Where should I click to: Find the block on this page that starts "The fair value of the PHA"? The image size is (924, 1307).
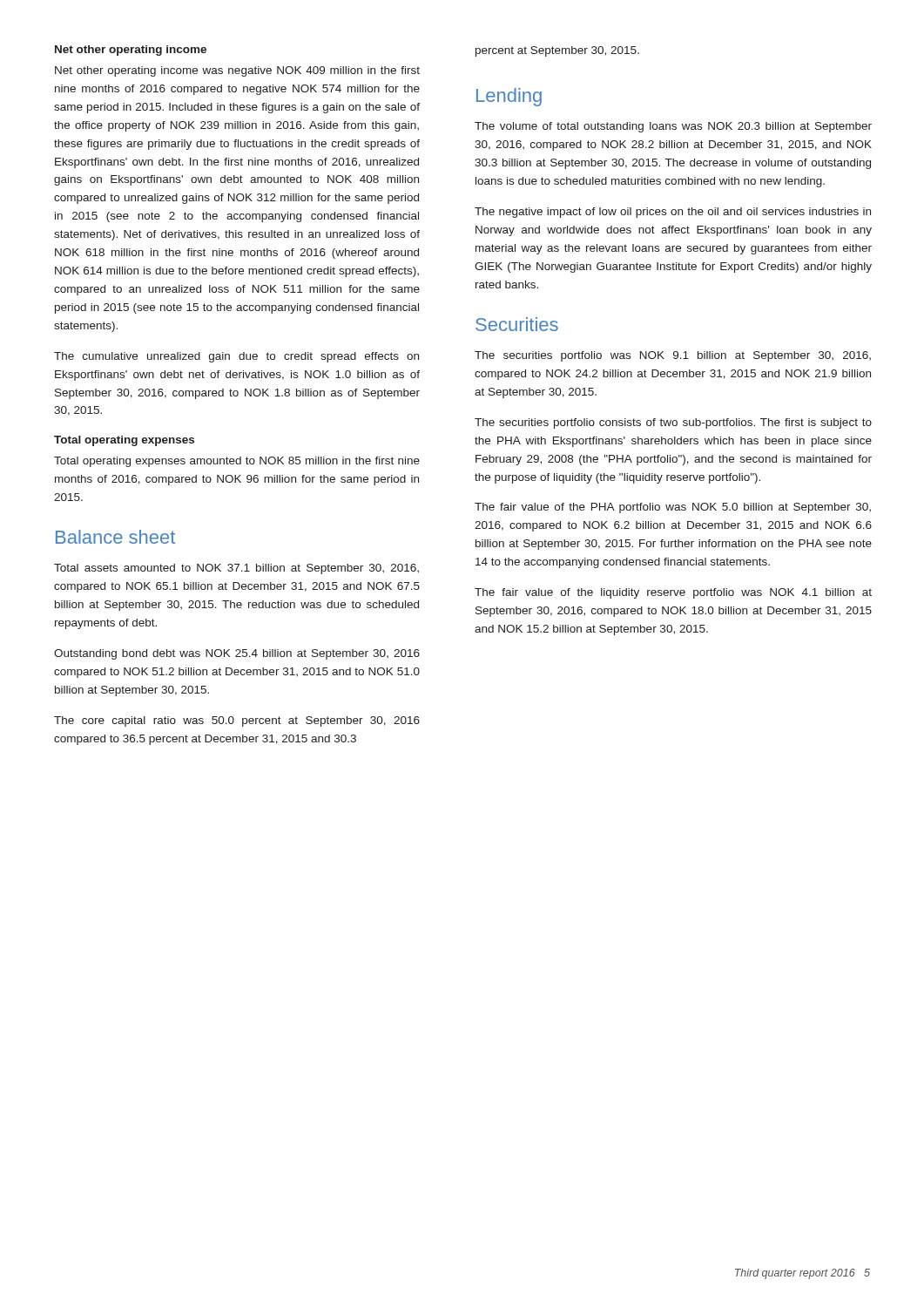pos(673,534)
